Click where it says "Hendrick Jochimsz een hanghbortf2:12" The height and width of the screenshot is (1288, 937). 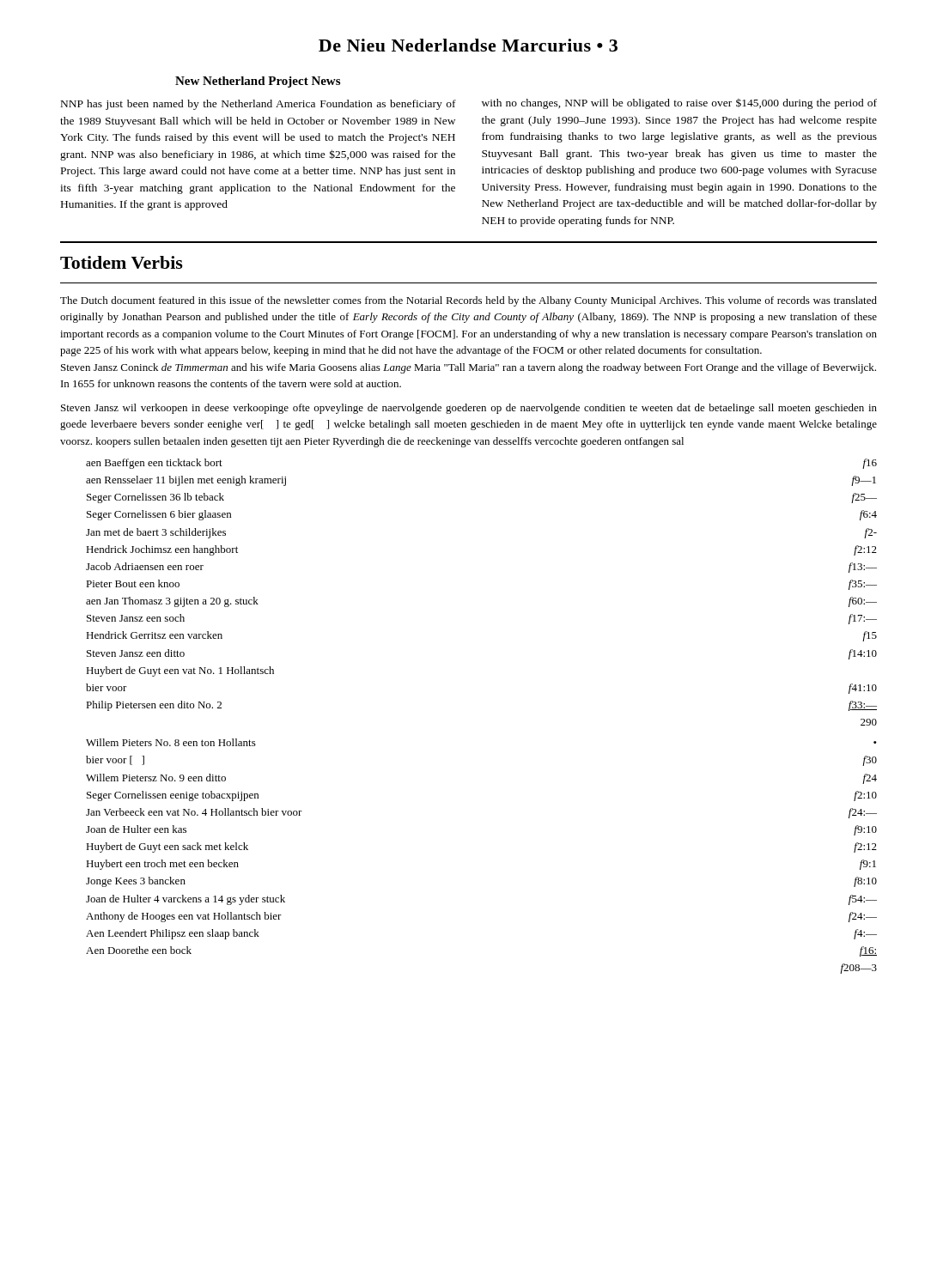tap(158, 550)
